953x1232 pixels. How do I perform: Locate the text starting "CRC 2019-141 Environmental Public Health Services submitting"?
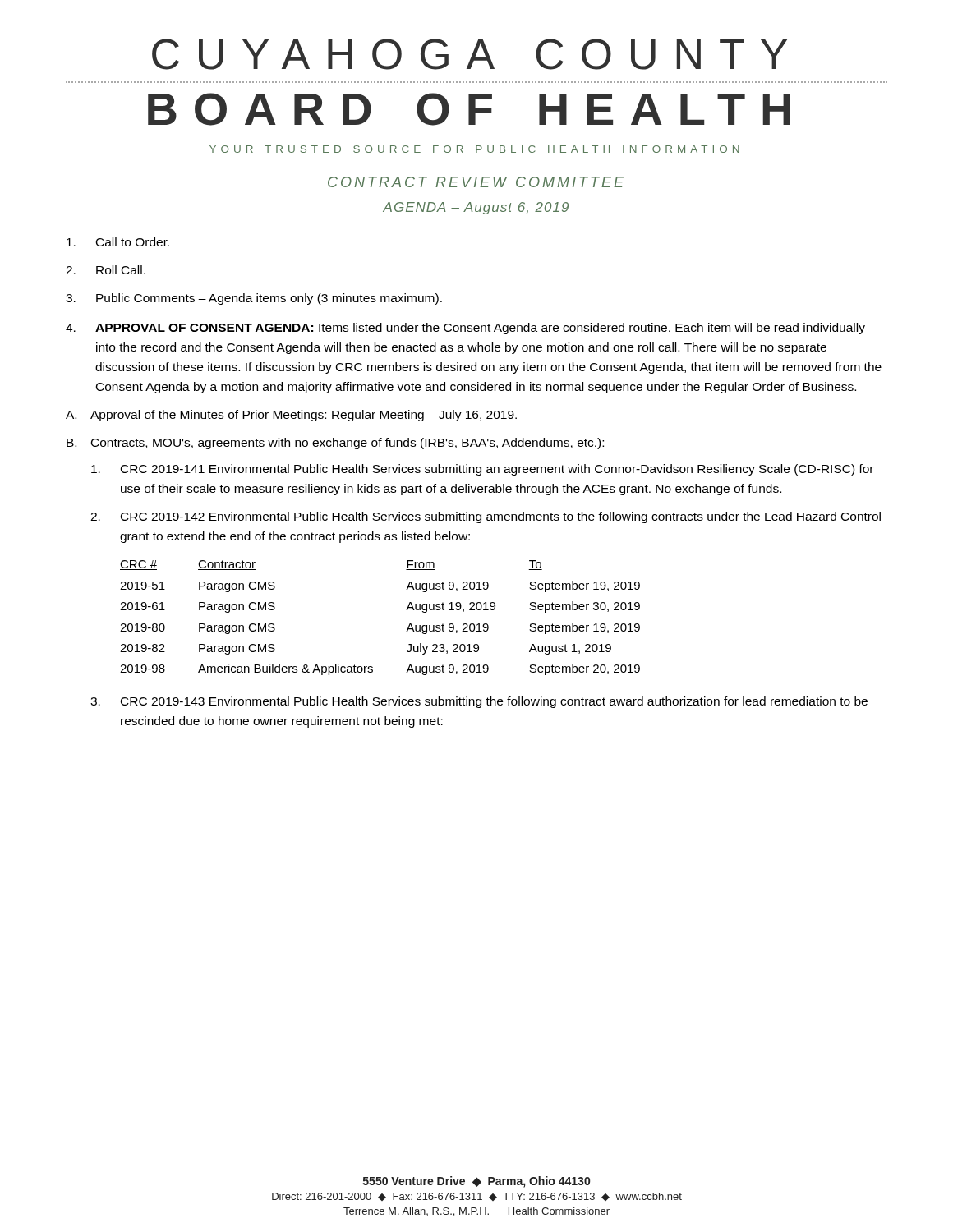(x=489, y=479)
